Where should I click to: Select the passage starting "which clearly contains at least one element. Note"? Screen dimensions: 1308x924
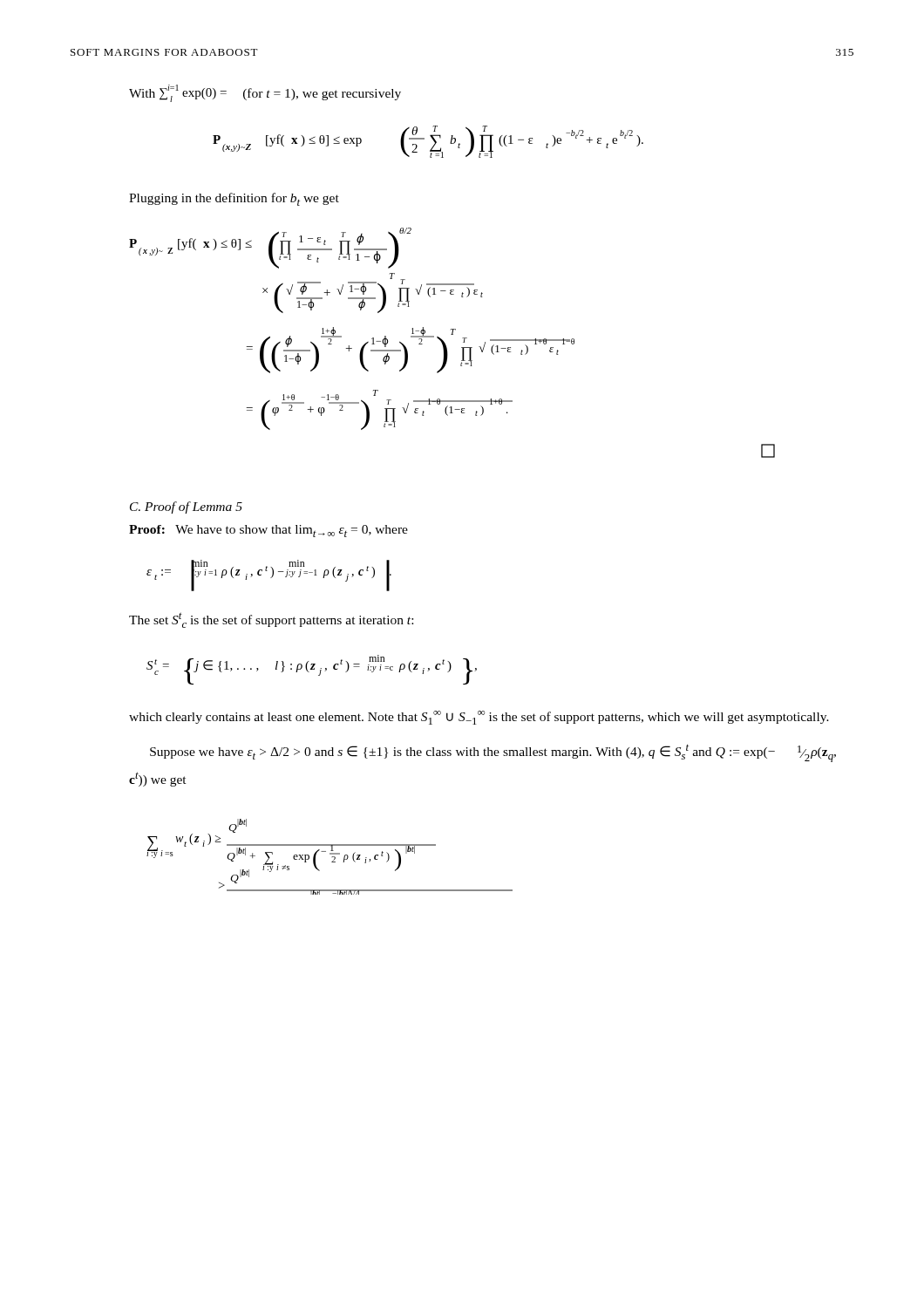pyautogui.click(x=479, y=716)
